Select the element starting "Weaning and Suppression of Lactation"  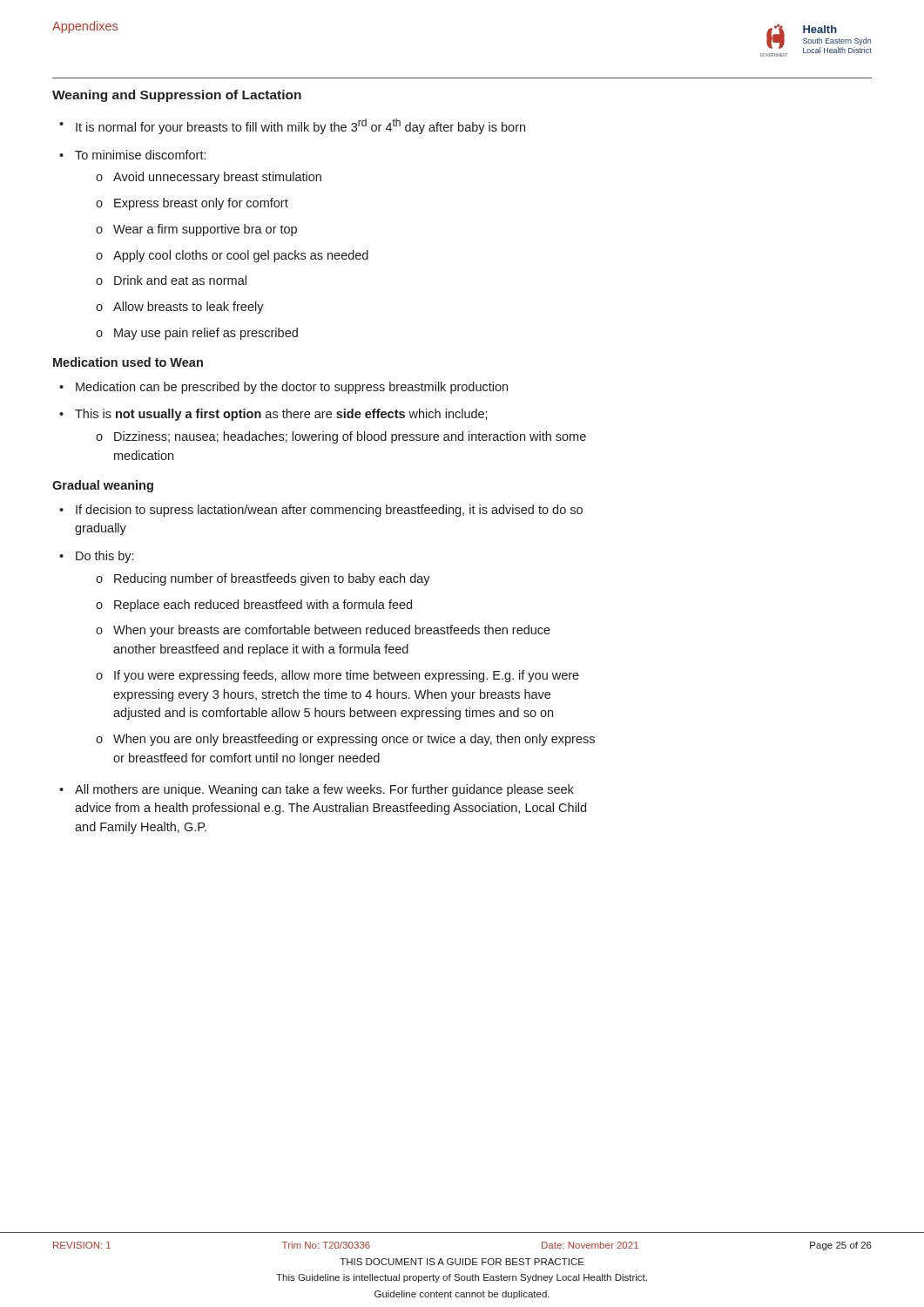click(x=177, y=95)
